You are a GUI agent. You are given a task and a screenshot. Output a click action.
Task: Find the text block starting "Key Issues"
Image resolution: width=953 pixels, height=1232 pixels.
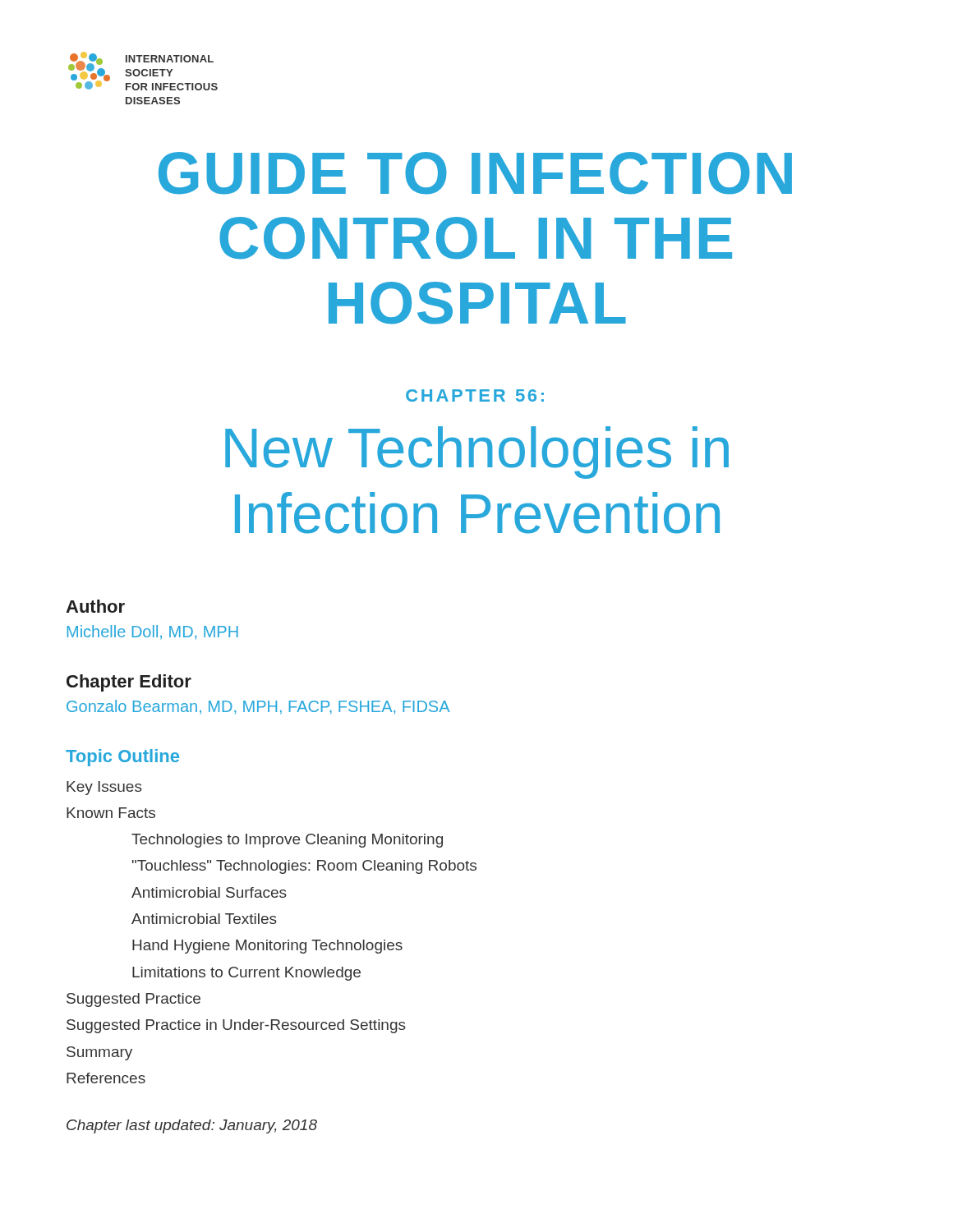(104, 786)
